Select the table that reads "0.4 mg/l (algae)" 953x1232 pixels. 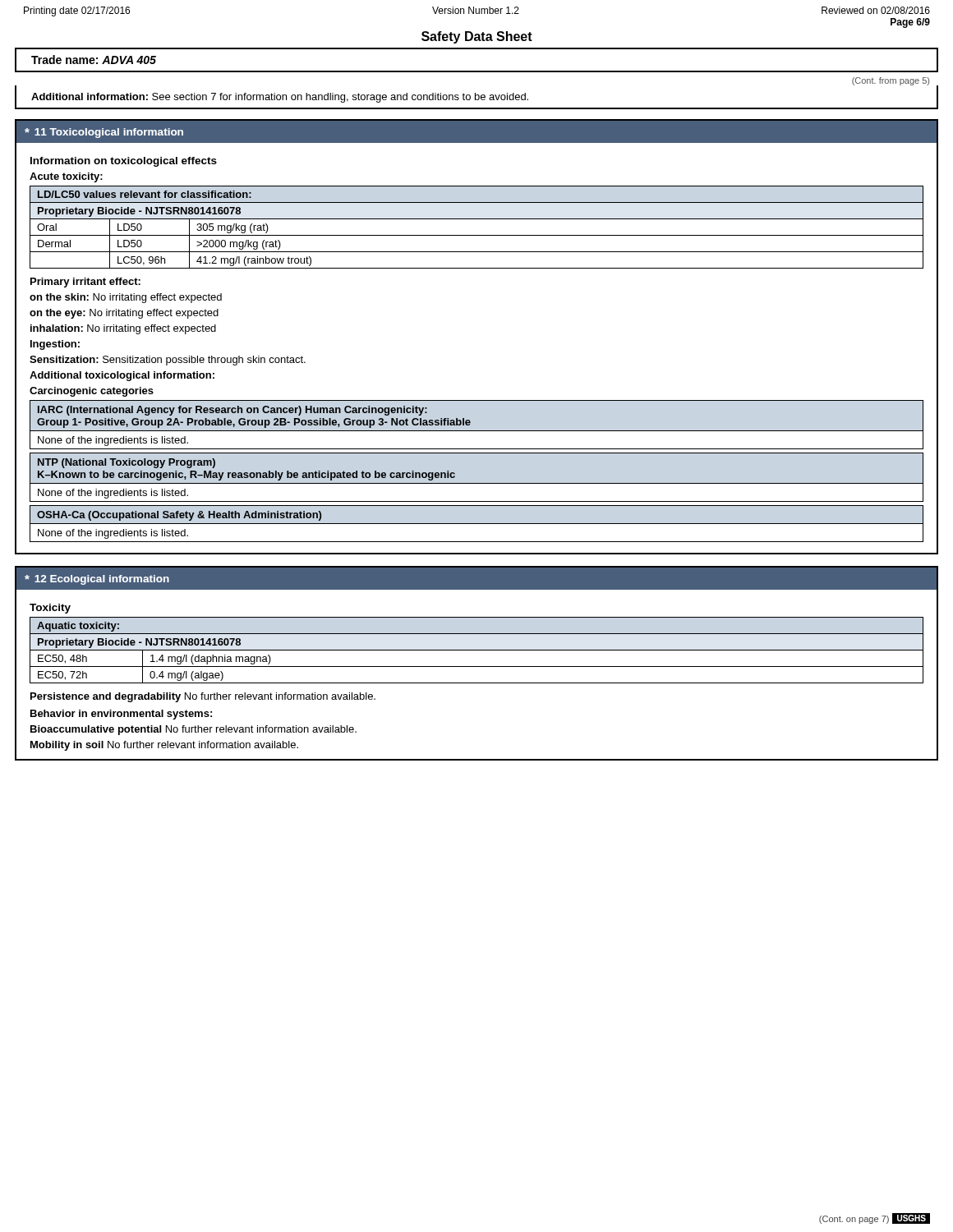coord(476,650)
